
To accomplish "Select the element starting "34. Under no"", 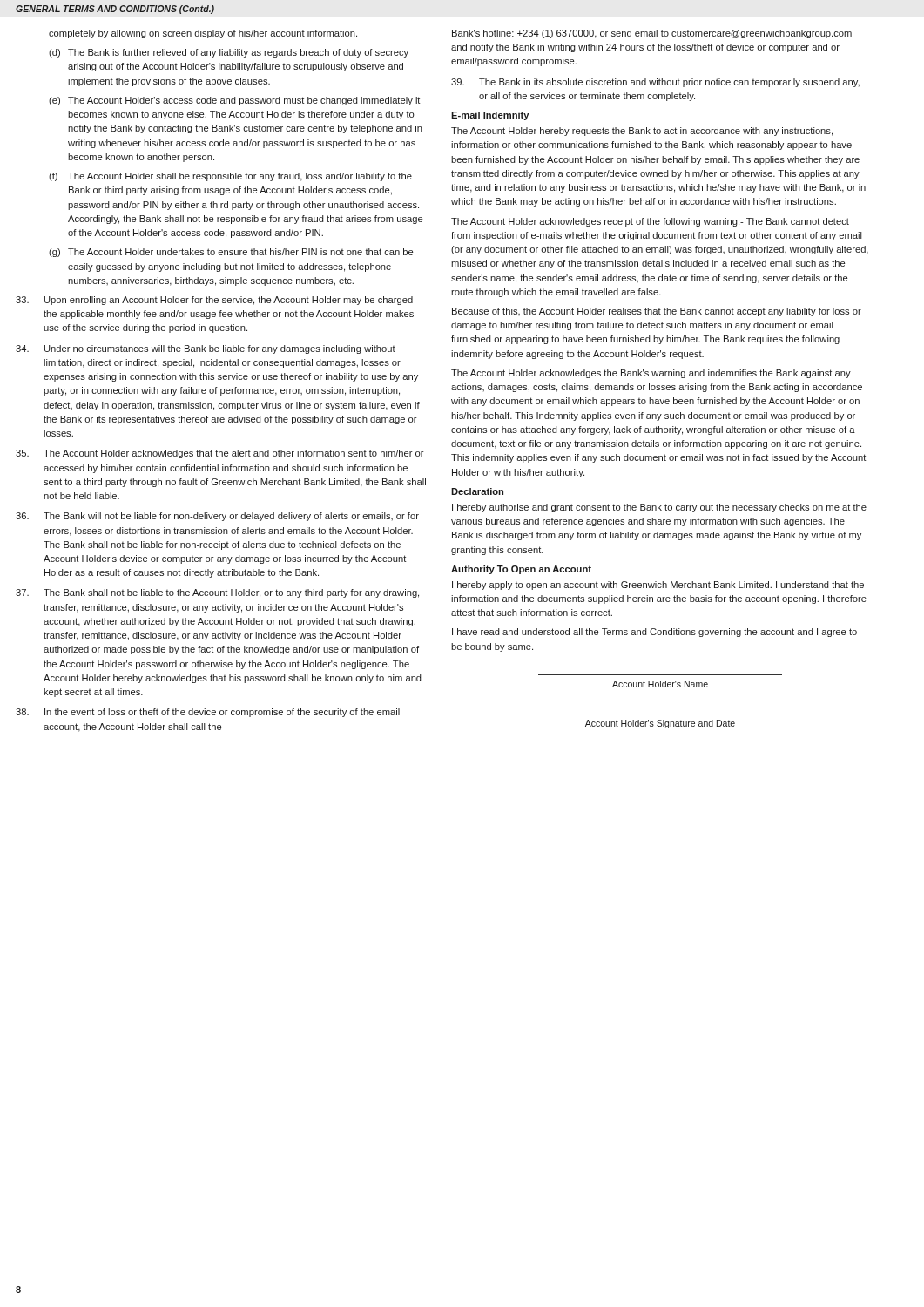I will [x=221, y=391].
